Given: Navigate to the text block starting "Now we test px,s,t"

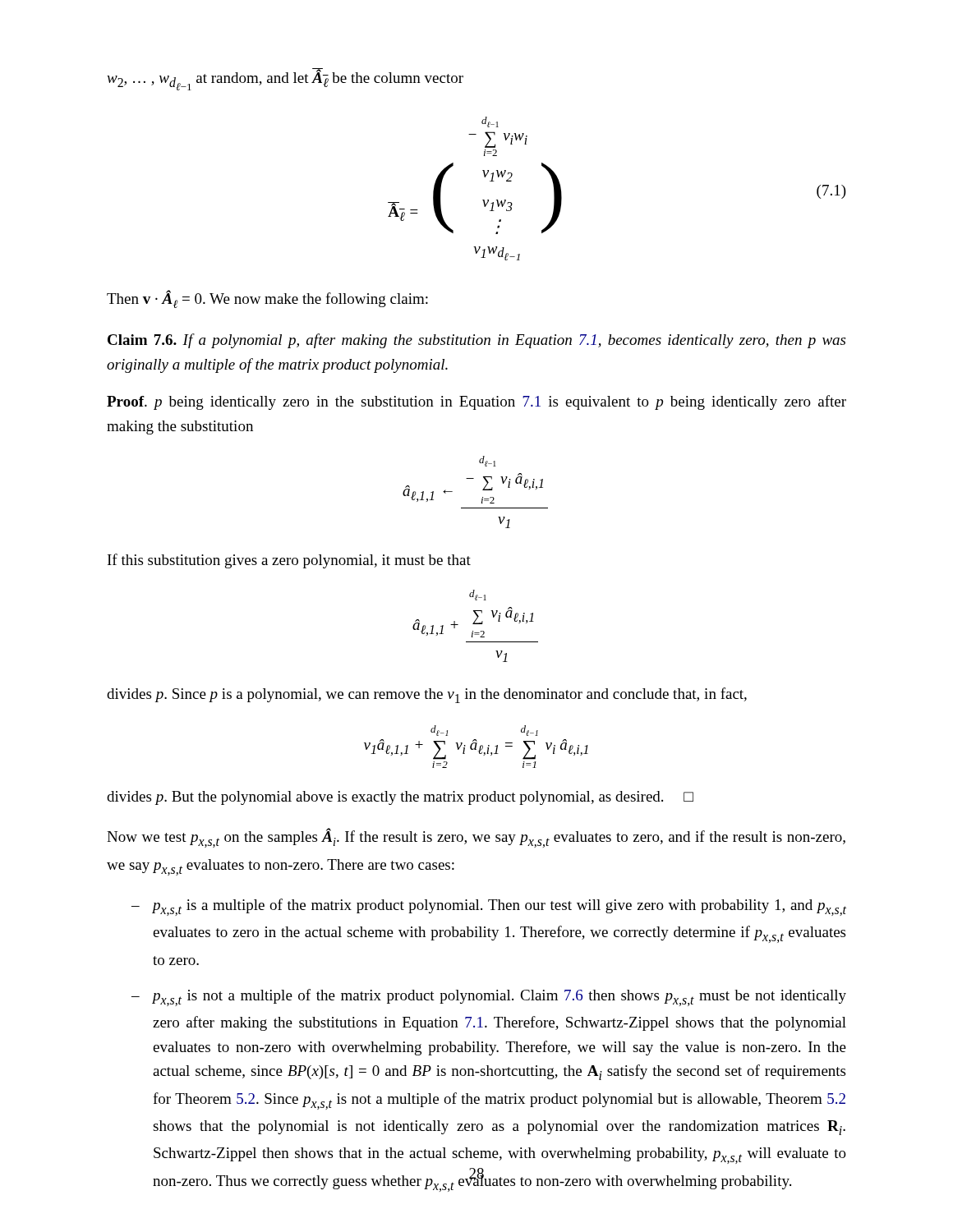Looking at the screenshot, I should [x=476, y=852].
